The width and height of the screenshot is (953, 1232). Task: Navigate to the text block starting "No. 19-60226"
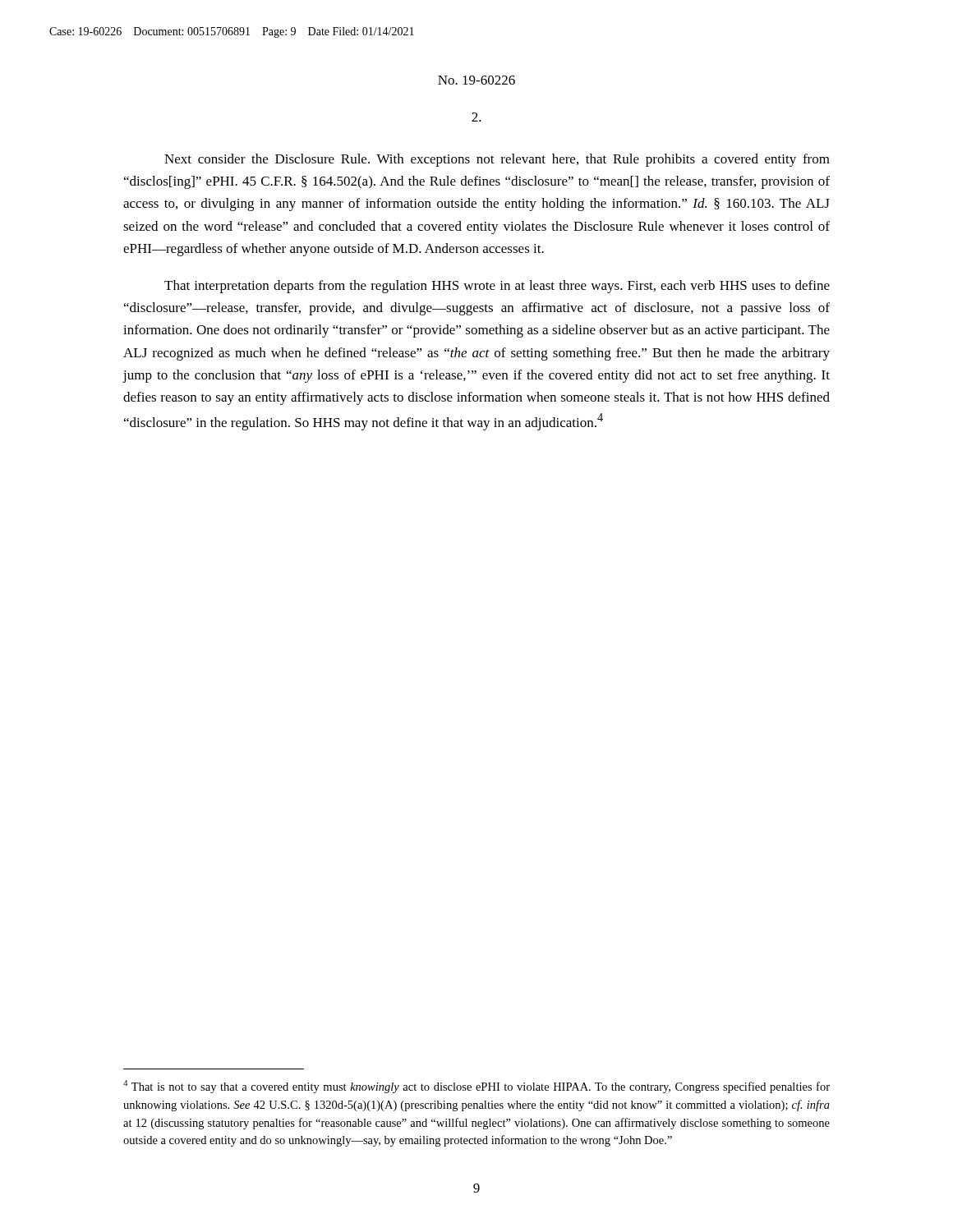(476, 80)
